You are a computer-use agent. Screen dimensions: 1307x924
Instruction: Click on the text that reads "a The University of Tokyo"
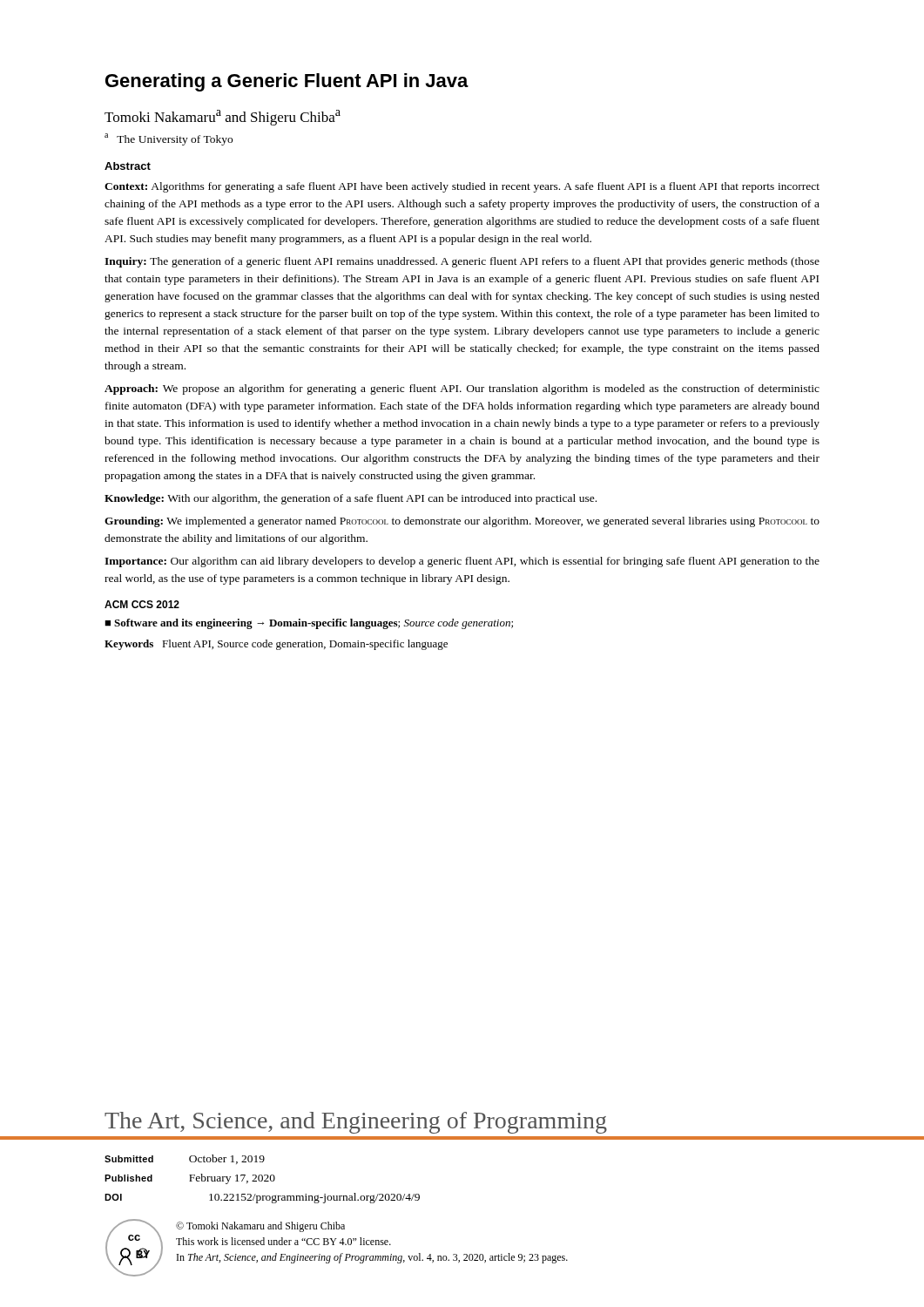[169, 137]
